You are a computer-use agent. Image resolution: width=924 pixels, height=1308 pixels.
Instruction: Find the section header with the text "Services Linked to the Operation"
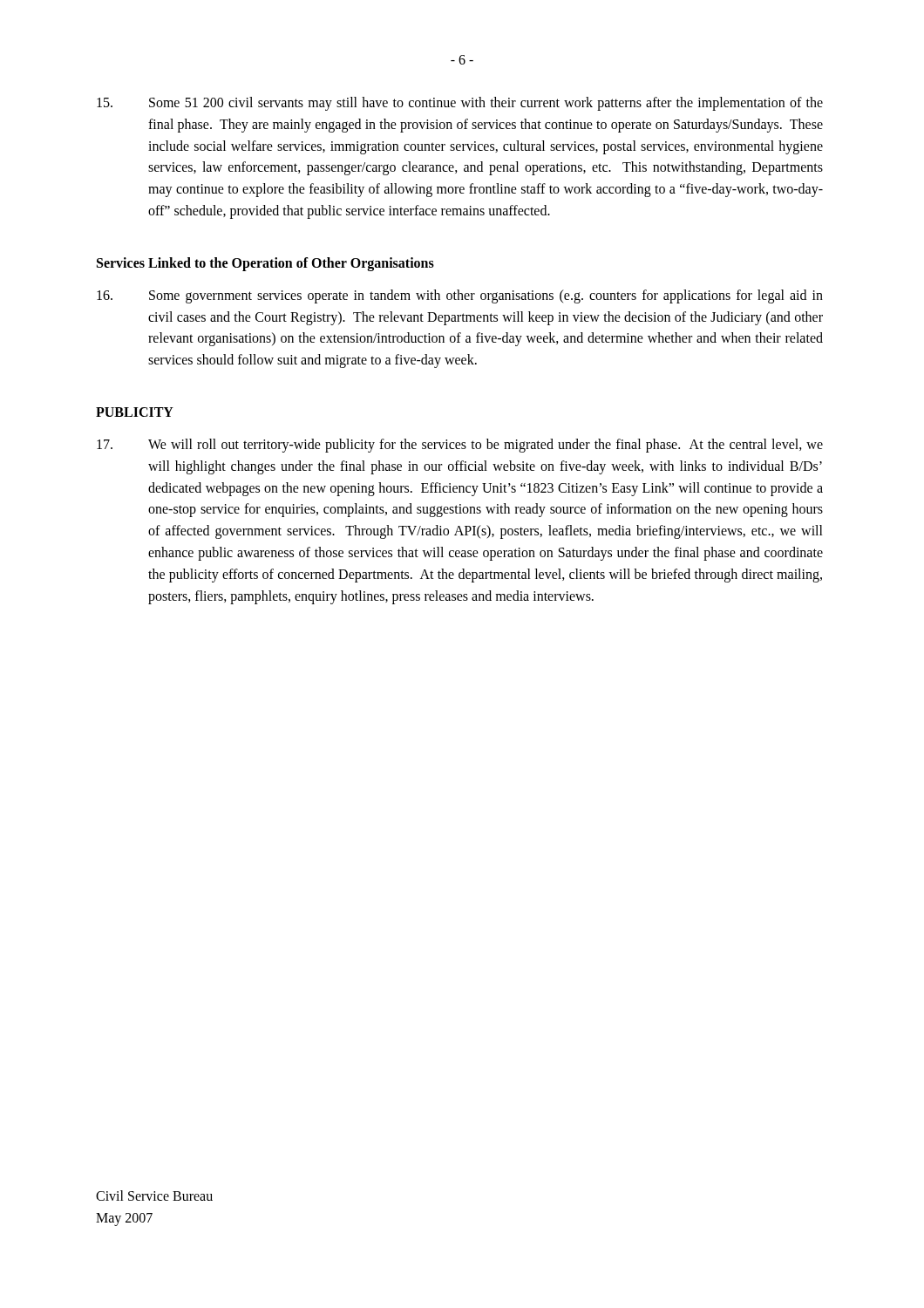click(265, 263)
